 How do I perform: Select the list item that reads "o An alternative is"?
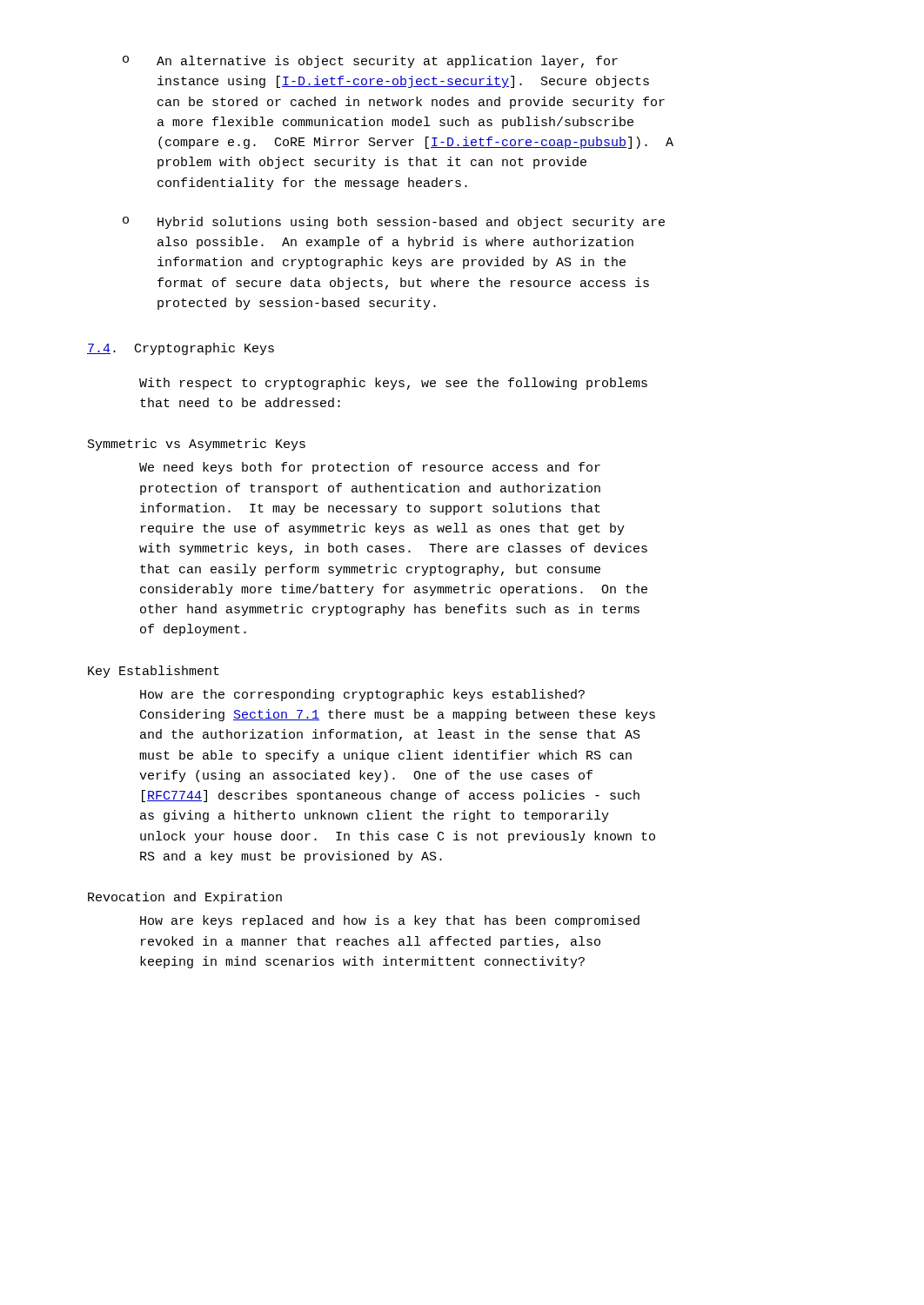pyautogui.click(x=488, y=123)
